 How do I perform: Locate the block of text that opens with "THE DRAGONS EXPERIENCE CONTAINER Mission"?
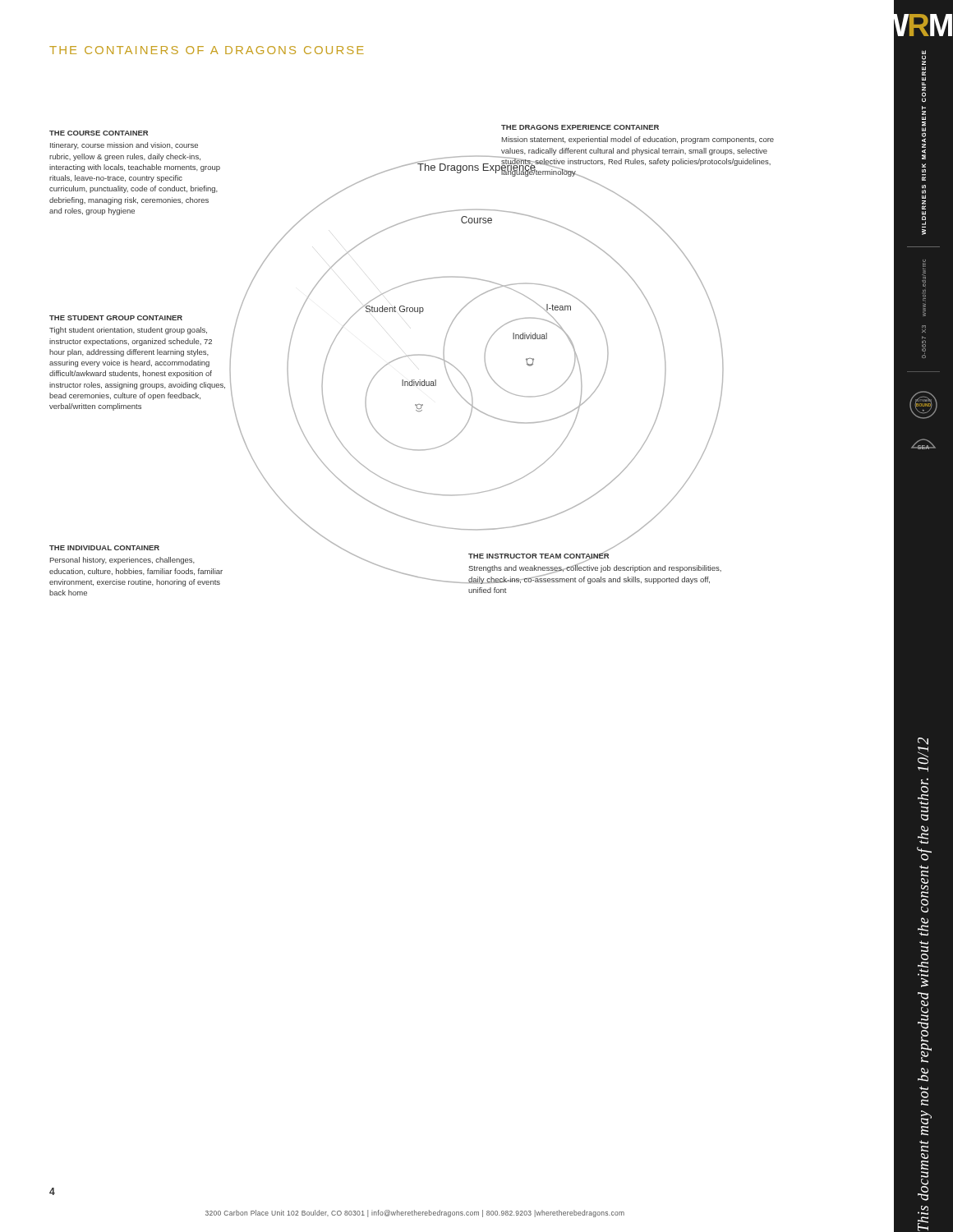point(647,149)
